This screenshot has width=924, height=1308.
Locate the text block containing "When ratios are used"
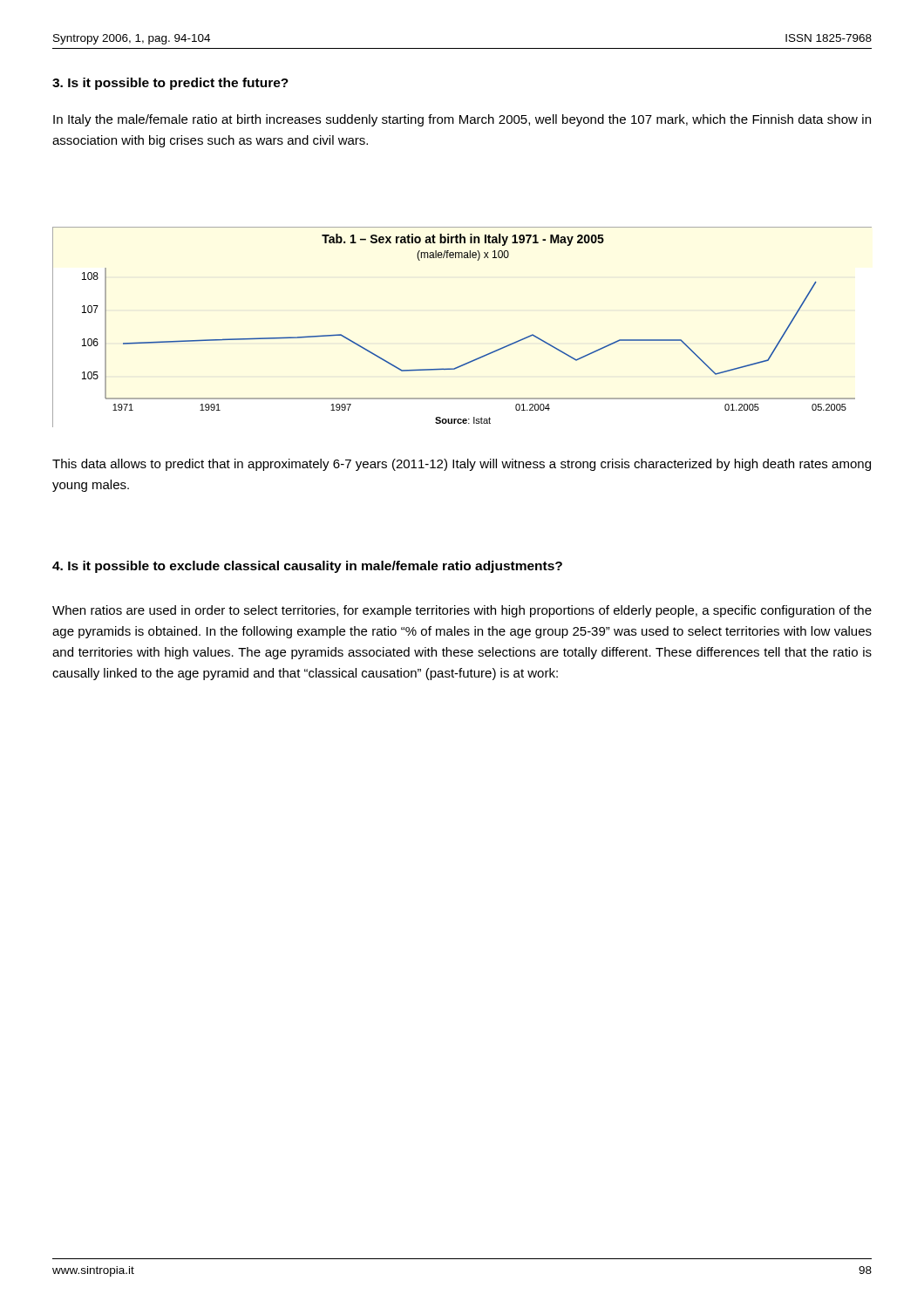pyautogui.click(x=462, y=641)
